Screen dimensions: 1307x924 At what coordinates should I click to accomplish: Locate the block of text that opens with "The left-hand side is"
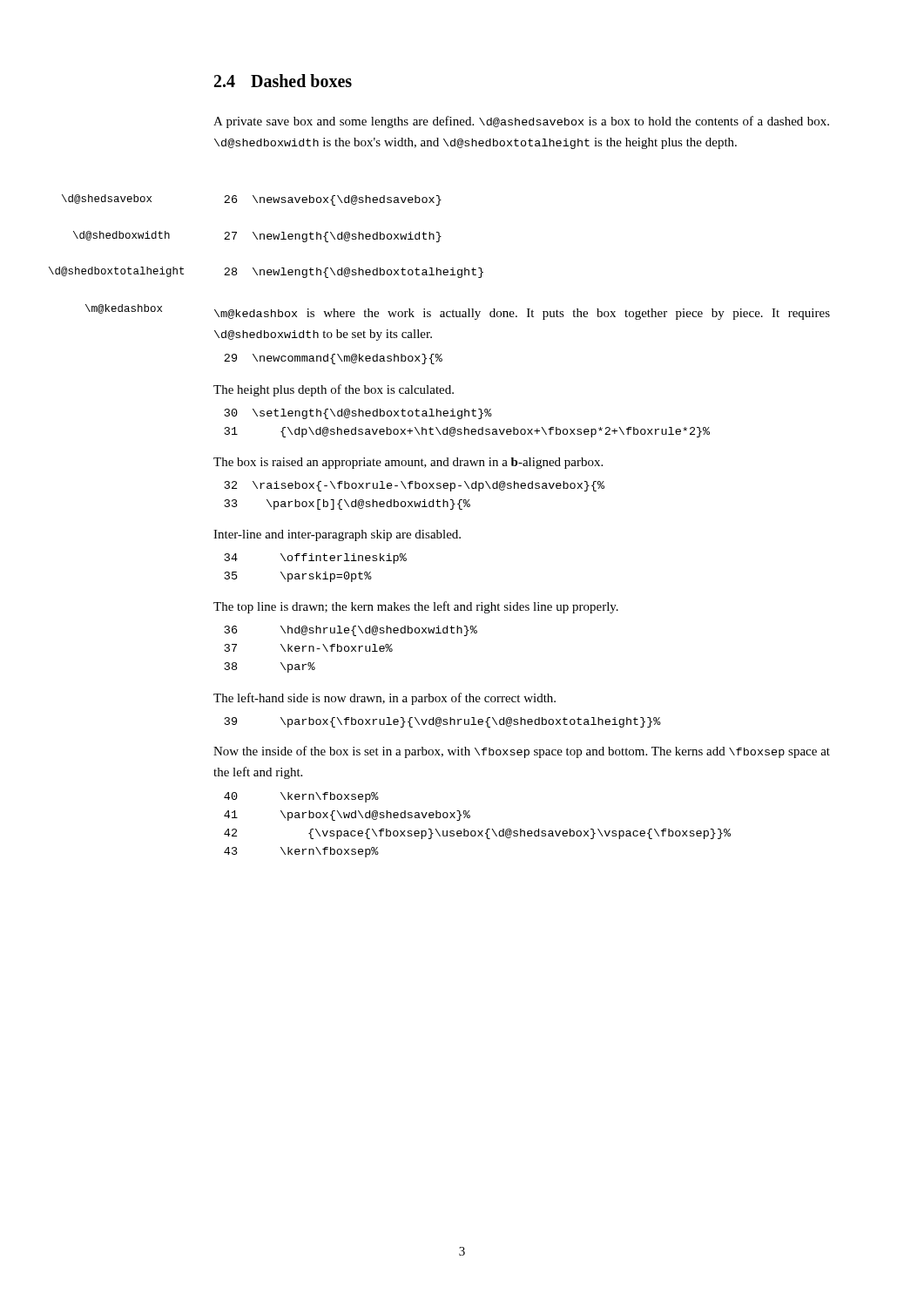click(x=385, y=698)
